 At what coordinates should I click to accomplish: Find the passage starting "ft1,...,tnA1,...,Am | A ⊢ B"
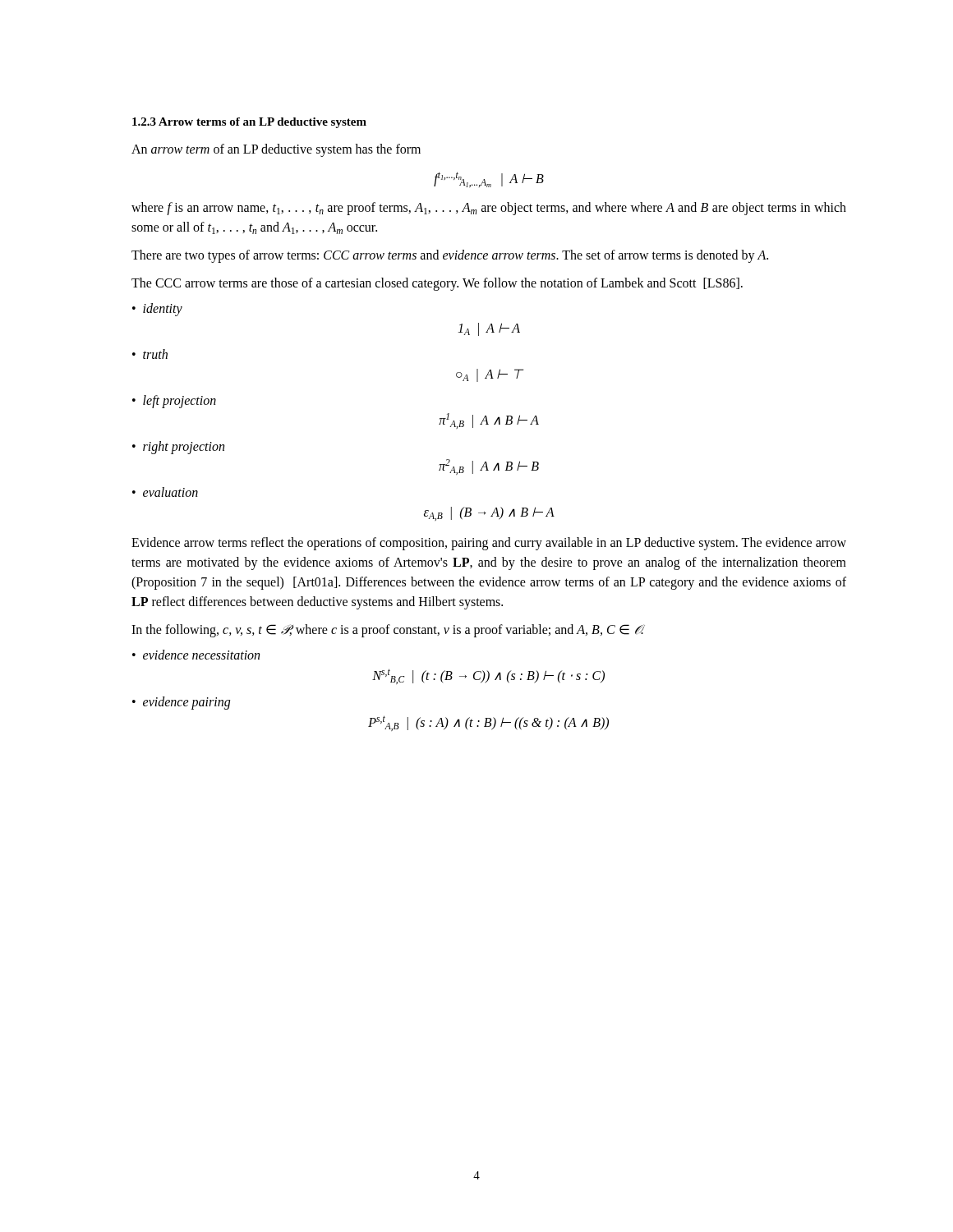click(x=489, y=179)
